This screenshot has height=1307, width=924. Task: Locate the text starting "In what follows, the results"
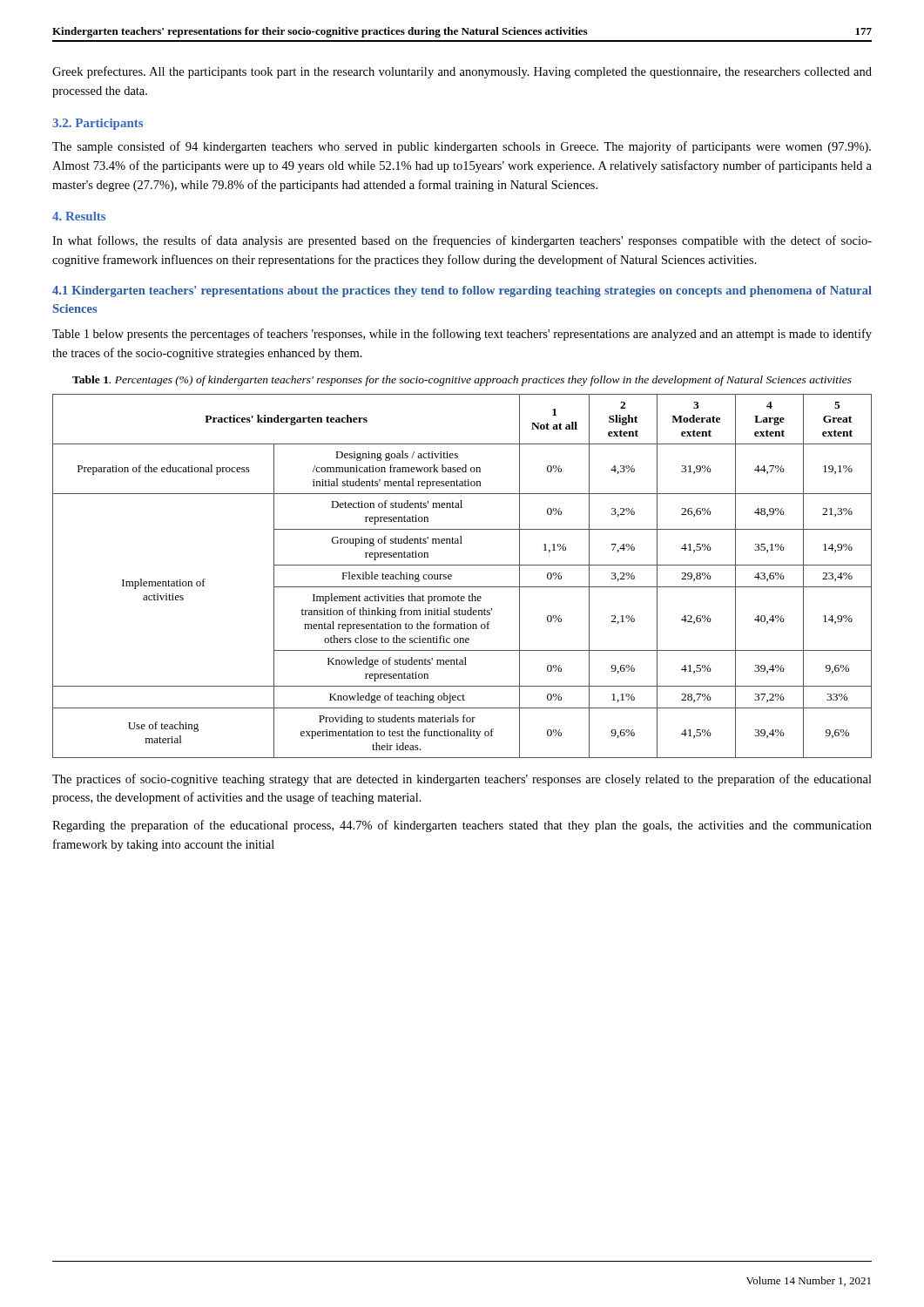(x=462, y=251)
